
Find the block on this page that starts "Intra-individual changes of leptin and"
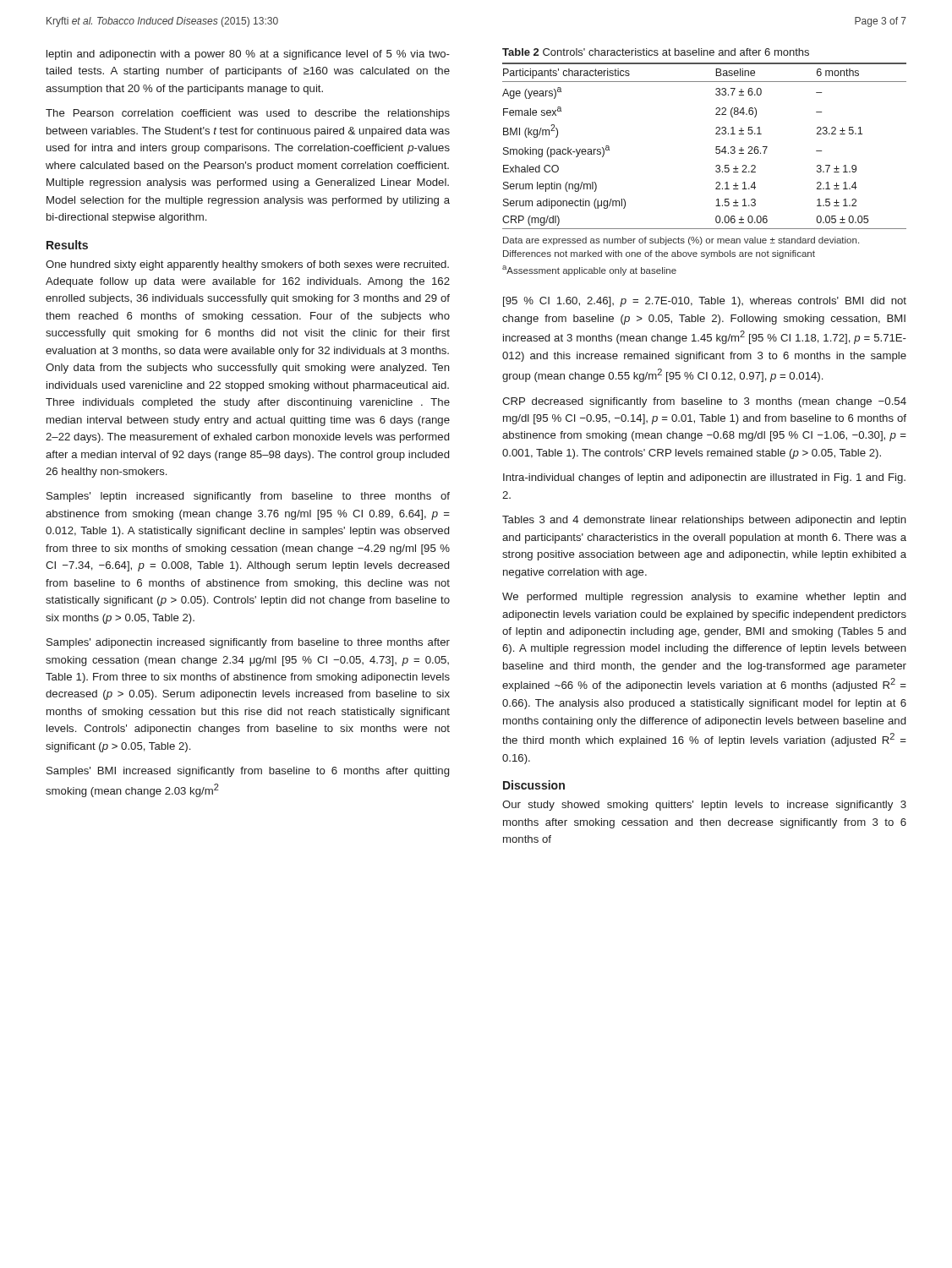tap(704, 486)
